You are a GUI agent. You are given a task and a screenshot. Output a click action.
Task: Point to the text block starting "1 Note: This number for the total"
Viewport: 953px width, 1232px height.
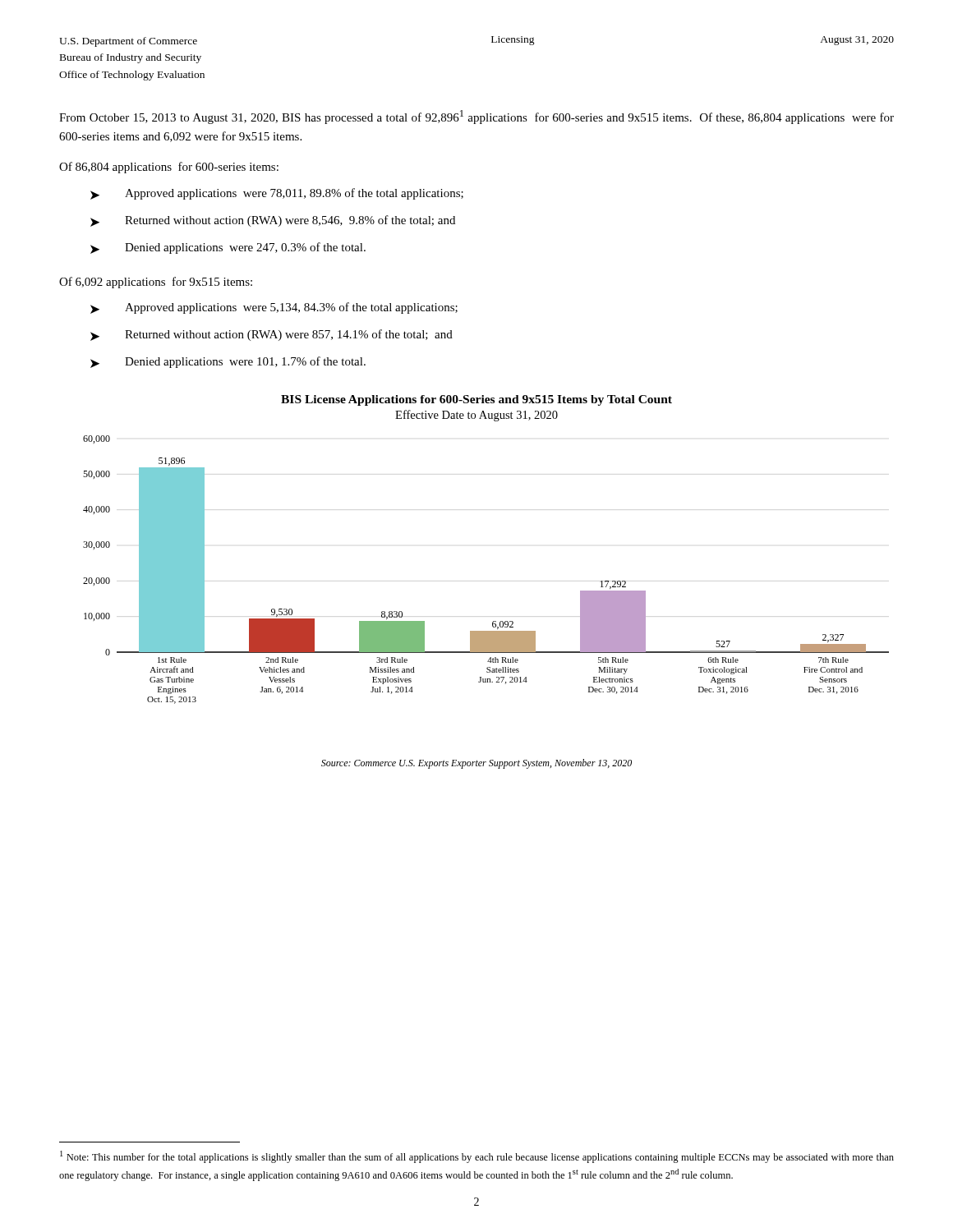coord(476,1165)
